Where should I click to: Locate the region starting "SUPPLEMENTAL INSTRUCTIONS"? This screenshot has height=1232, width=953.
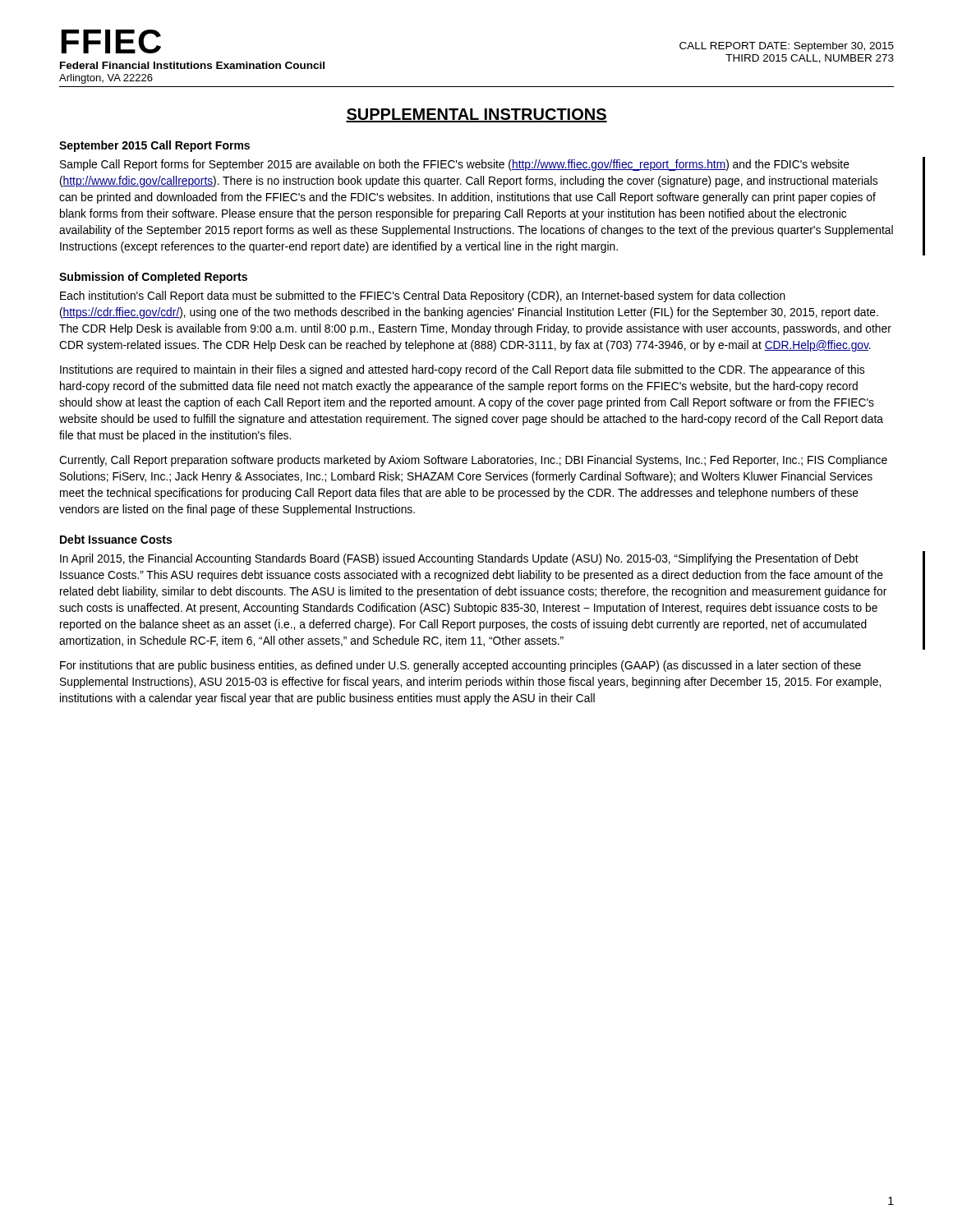[x=476, y=115]
